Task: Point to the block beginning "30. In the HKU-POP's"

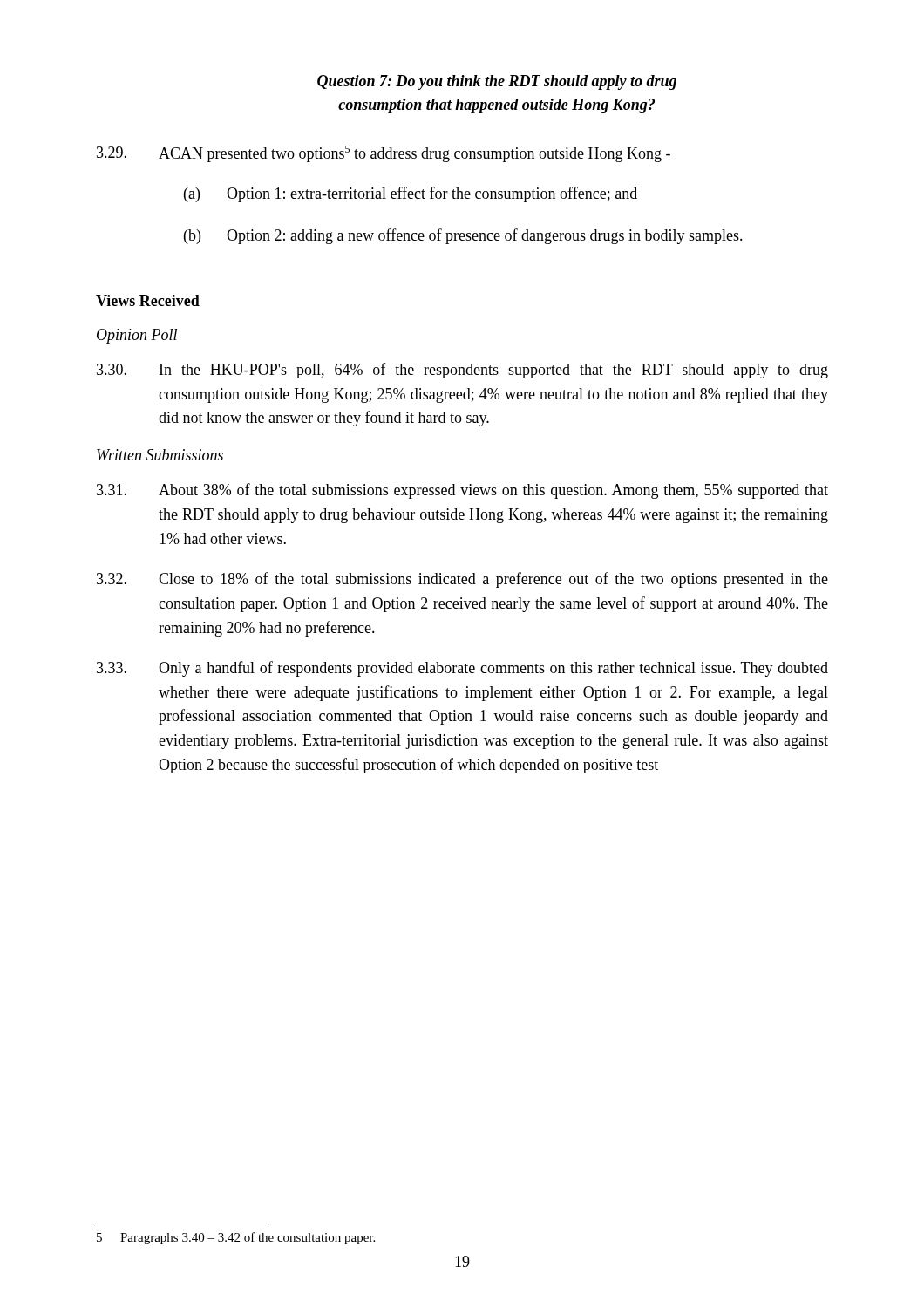Action: pos(462,395)
